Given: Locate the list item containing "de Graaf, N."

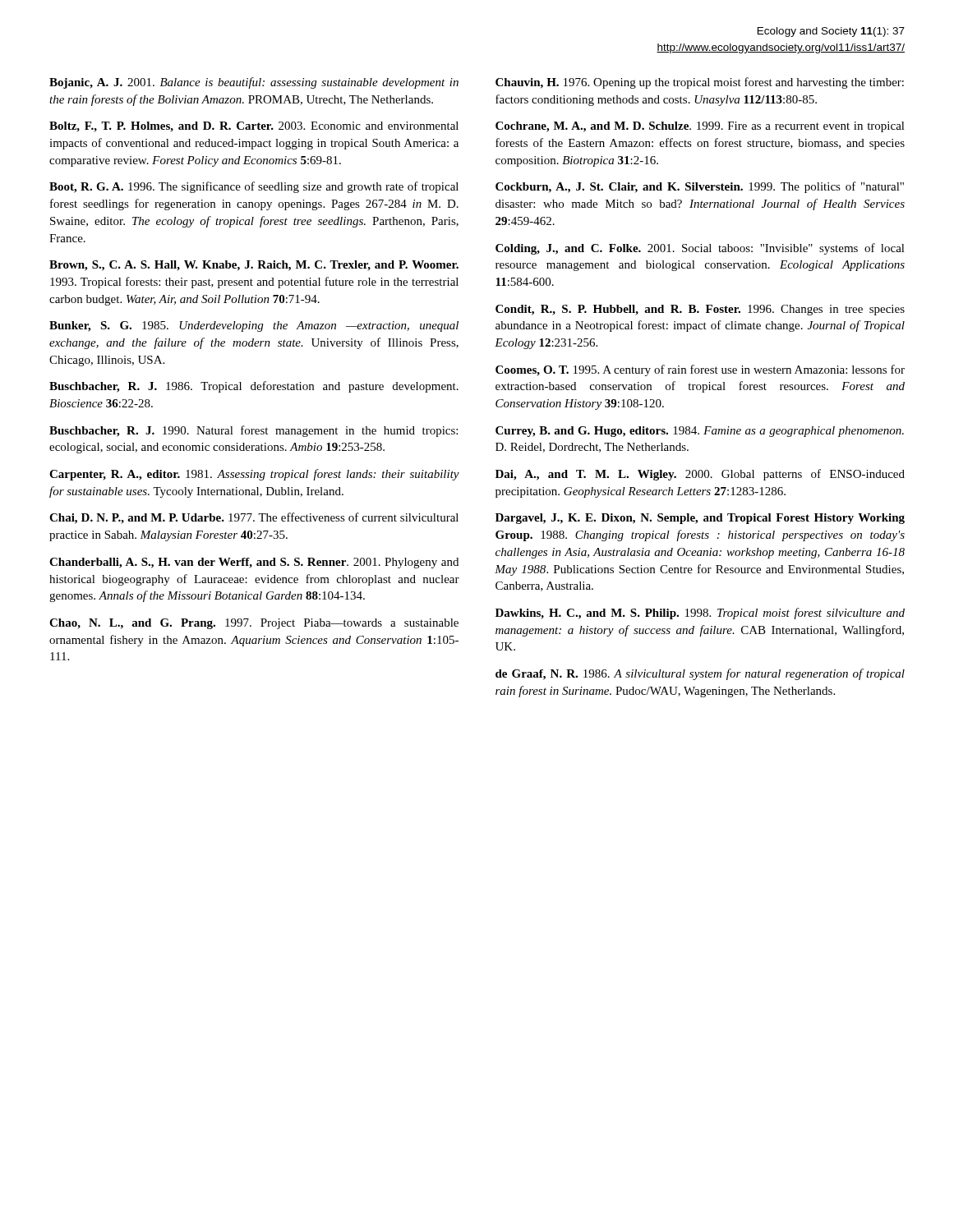Looking at the screenshot, I should [x=700, y=682].
